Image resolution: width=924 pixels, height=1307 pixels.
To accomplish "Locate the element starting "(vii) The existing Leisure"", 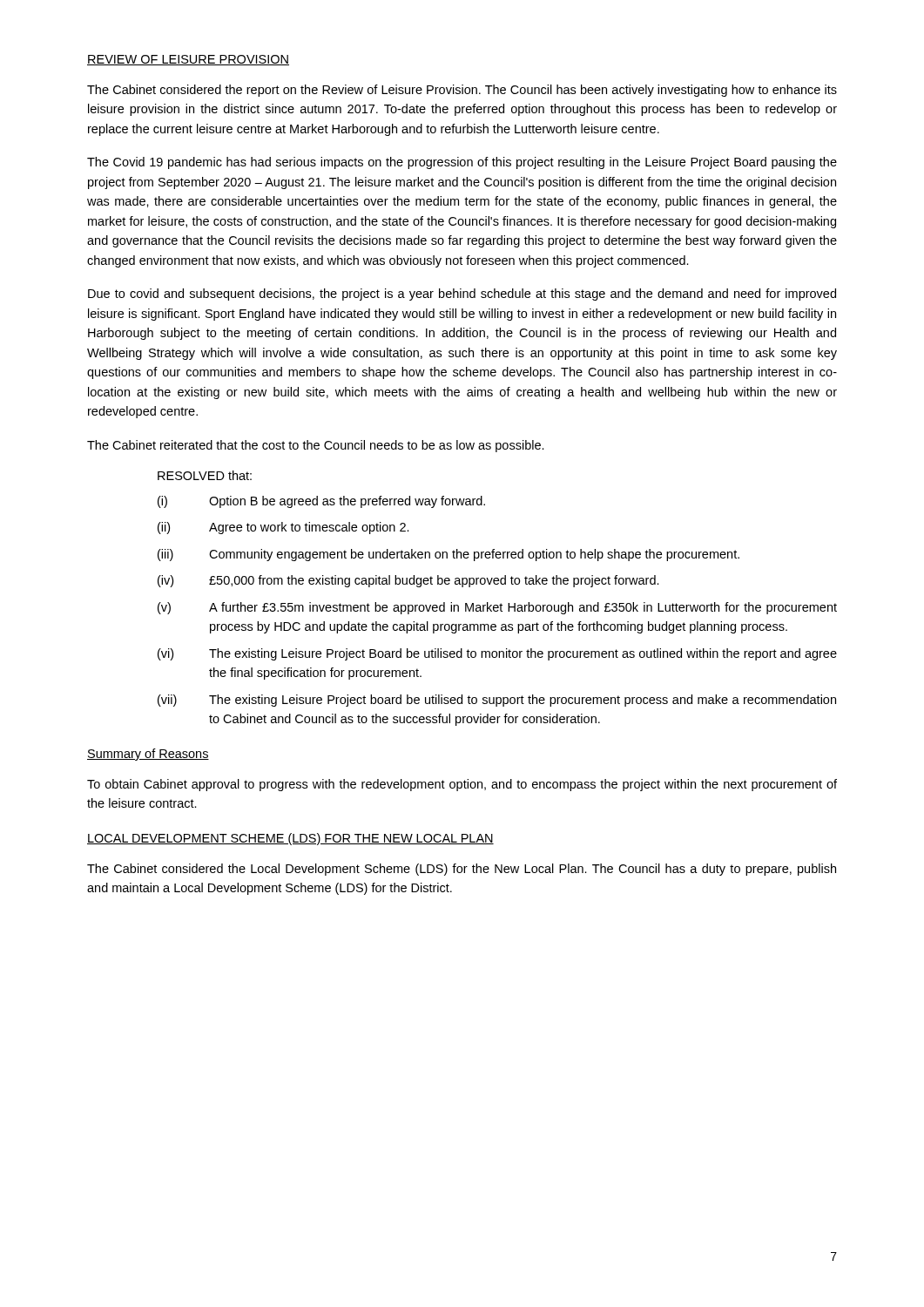I will coord(497,709).
